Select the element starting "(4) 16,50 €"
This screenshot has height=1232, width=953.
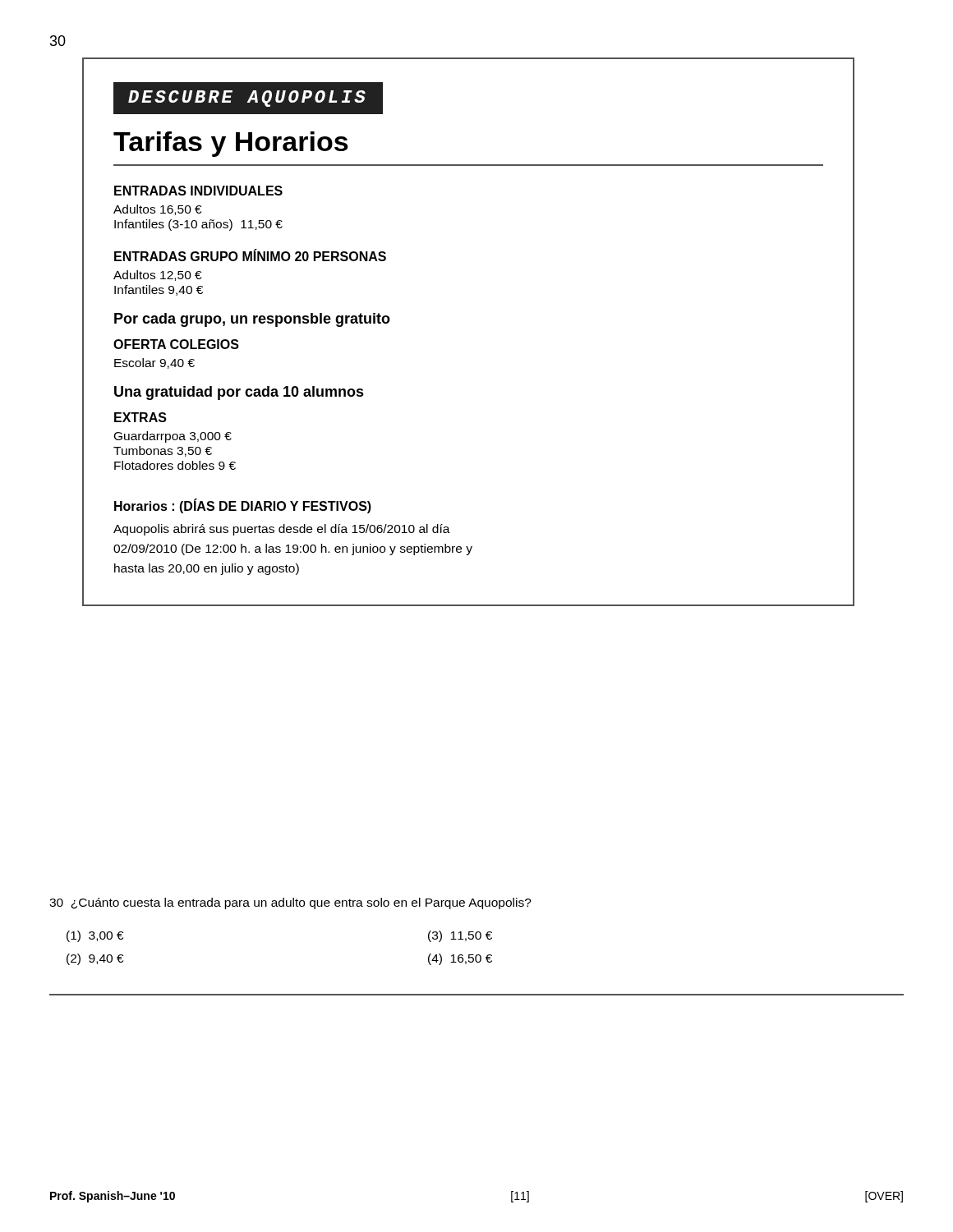point(460,958)
